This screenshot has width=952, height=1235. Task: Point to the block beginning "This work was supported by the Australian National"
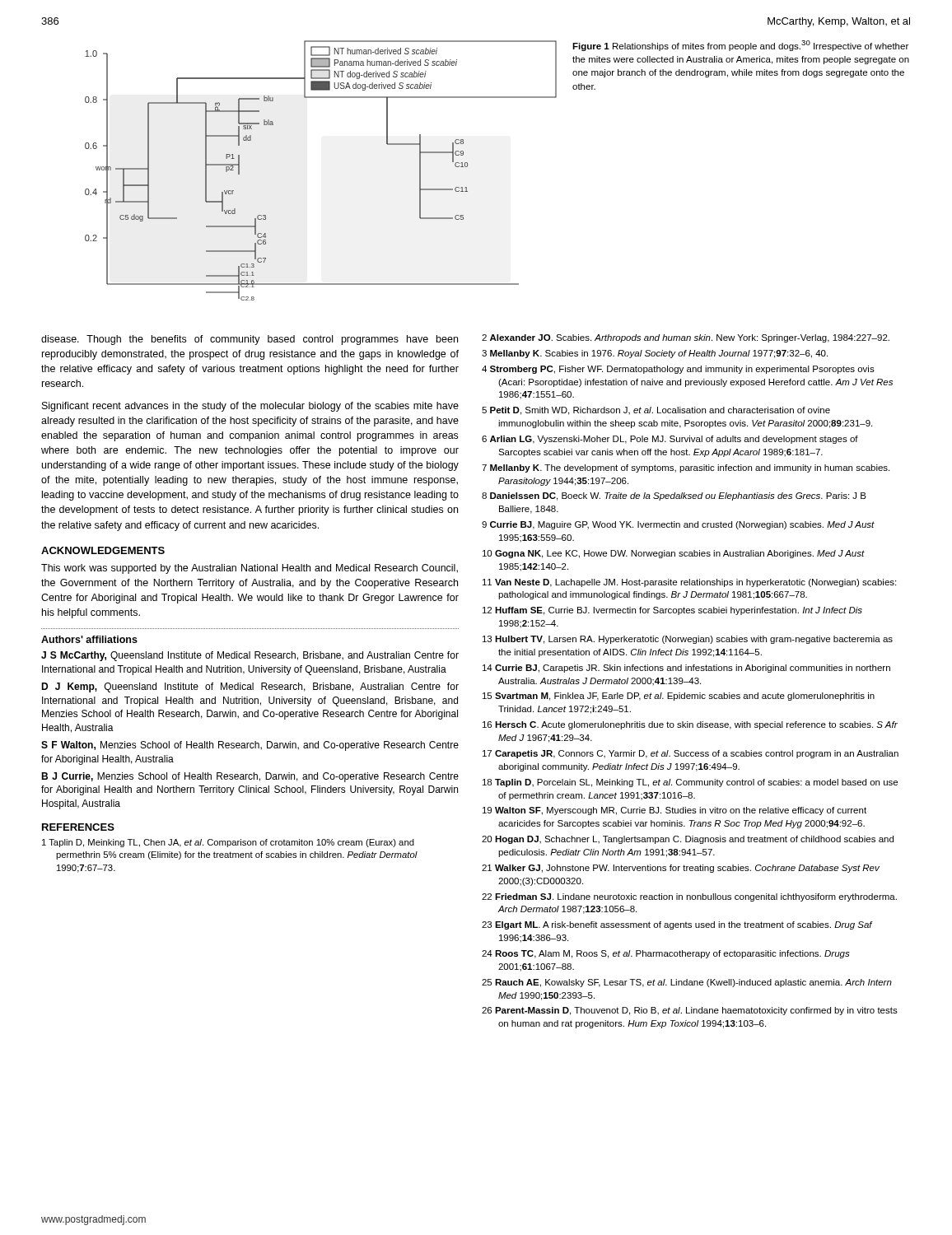coord(250,590)
